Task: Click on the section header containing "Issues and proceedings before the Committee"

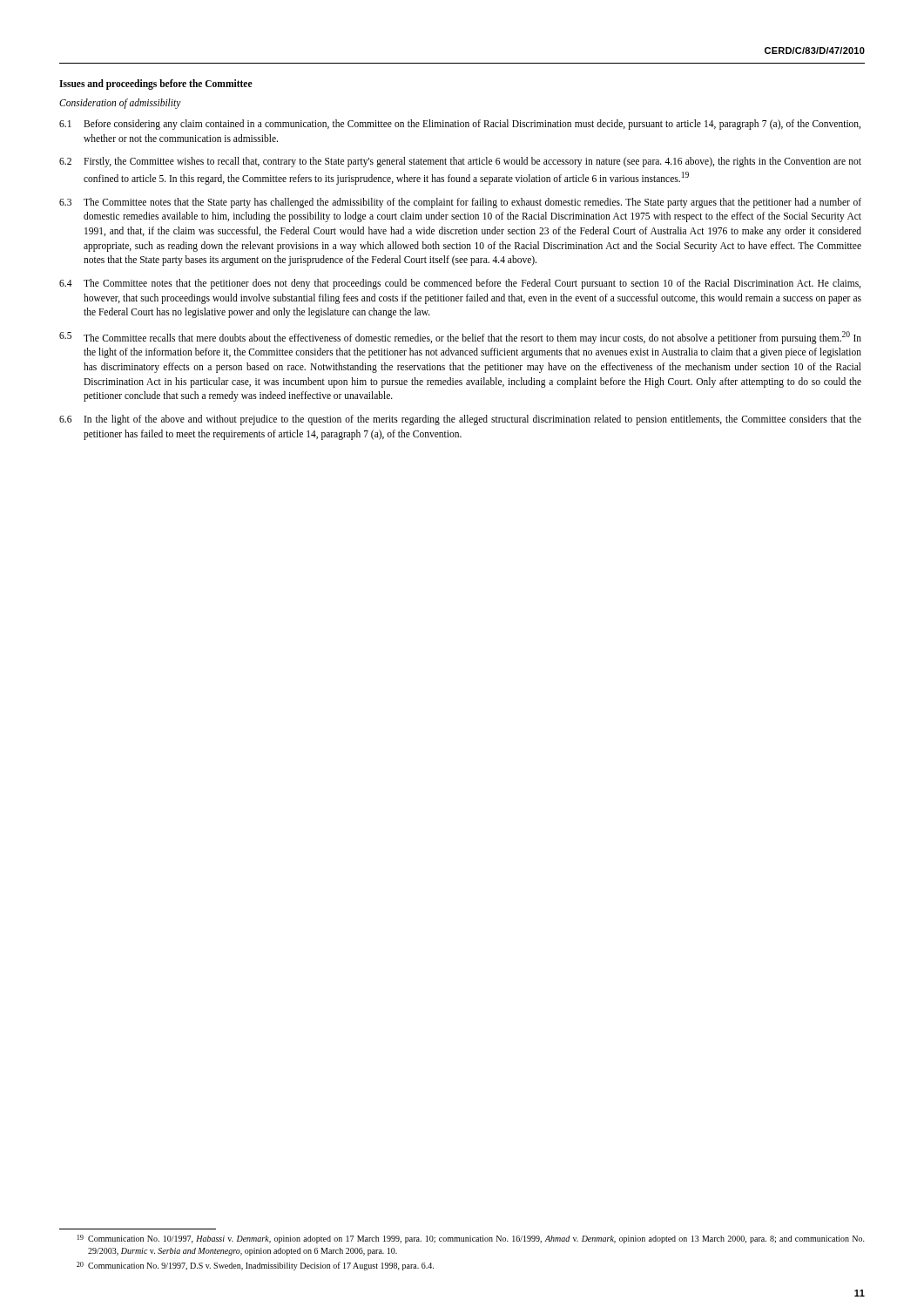Action: click(156, 84)
